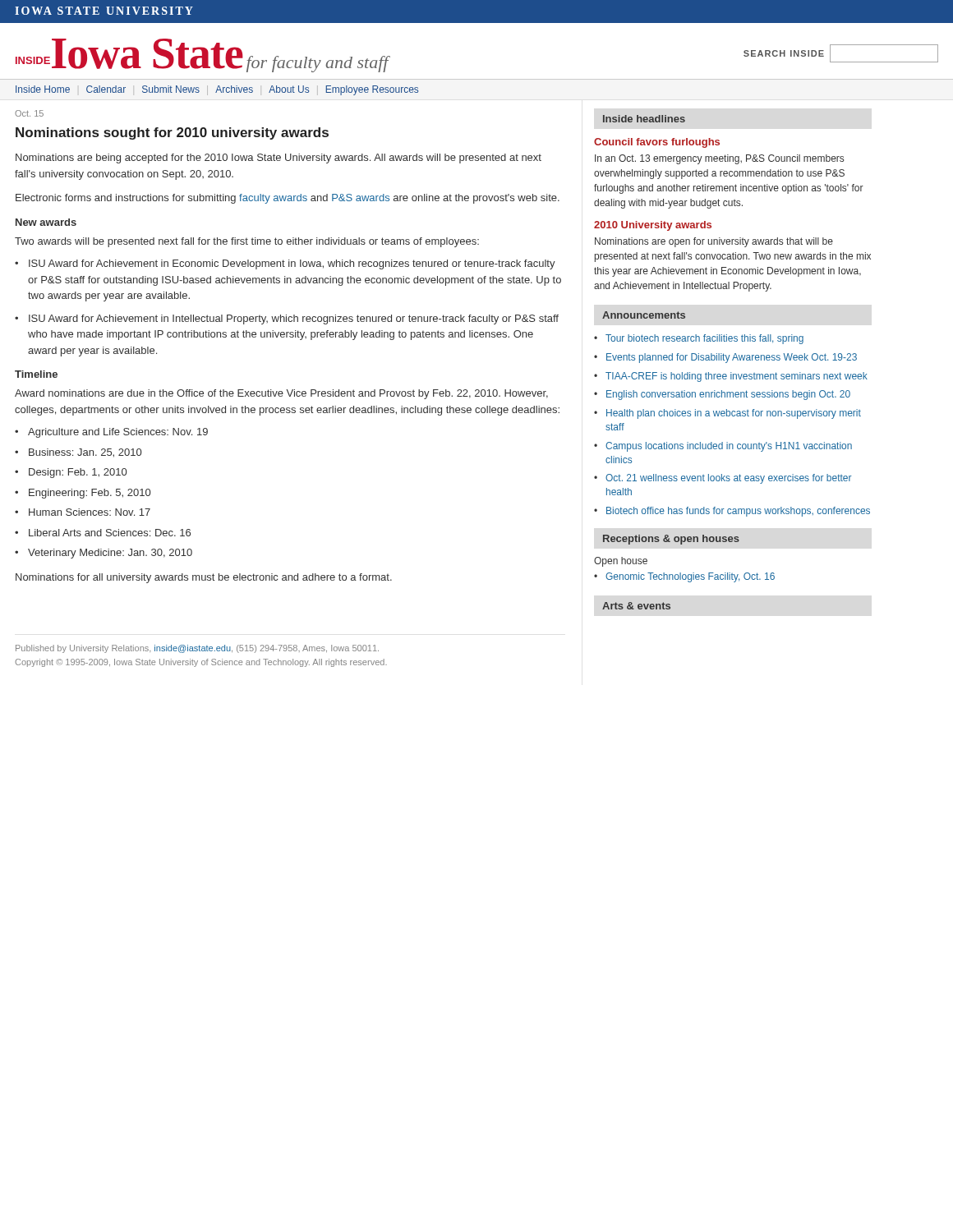Point to the section header beginning "Nominations sought for"

tap(172, 133)
